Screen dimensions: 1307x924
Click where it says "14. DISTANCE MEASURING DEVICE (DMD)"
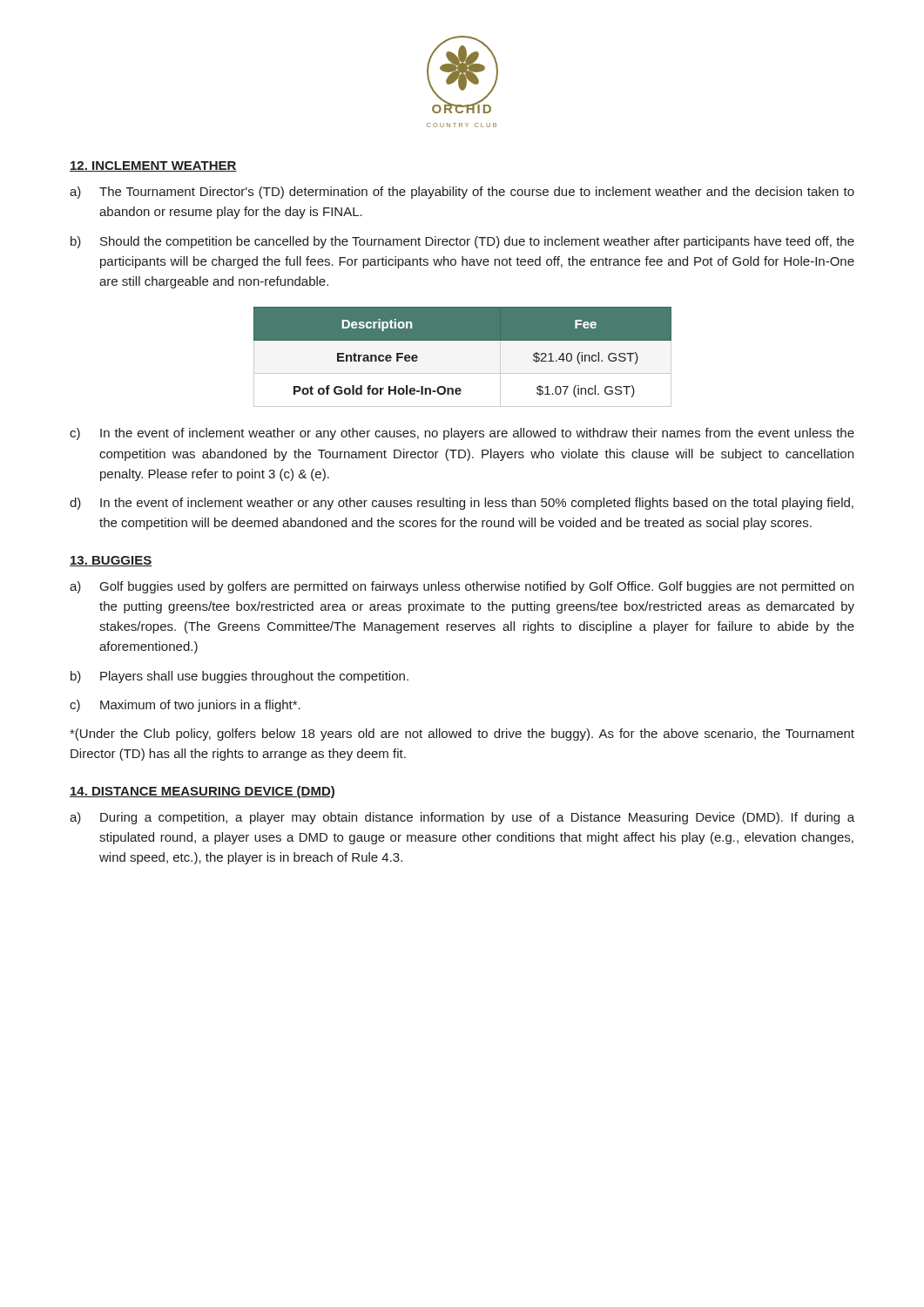202,790
